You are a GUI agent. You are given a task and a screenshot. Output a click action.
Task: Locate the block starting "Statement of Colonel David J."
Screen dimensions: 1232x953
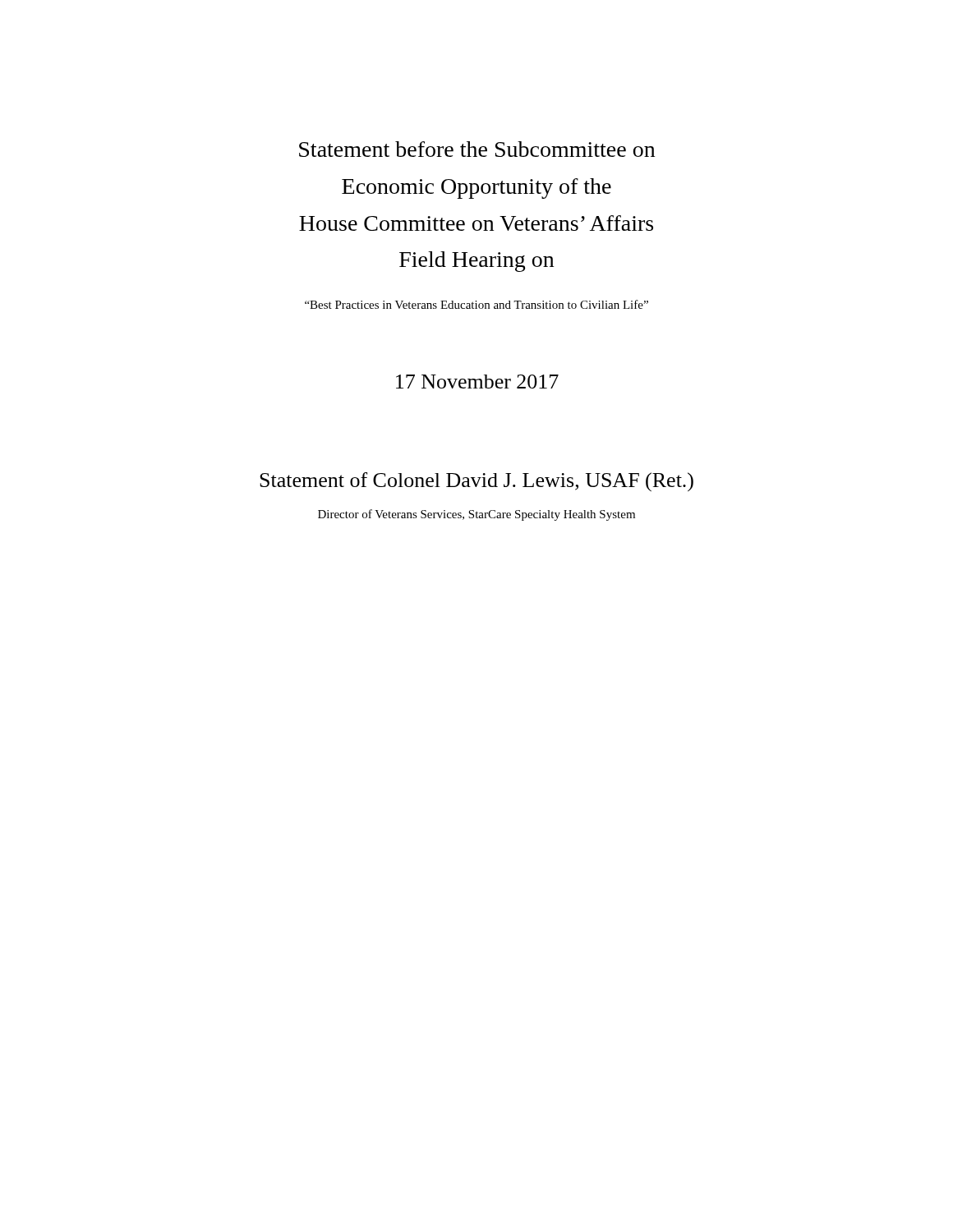click(x=476, y=480)
